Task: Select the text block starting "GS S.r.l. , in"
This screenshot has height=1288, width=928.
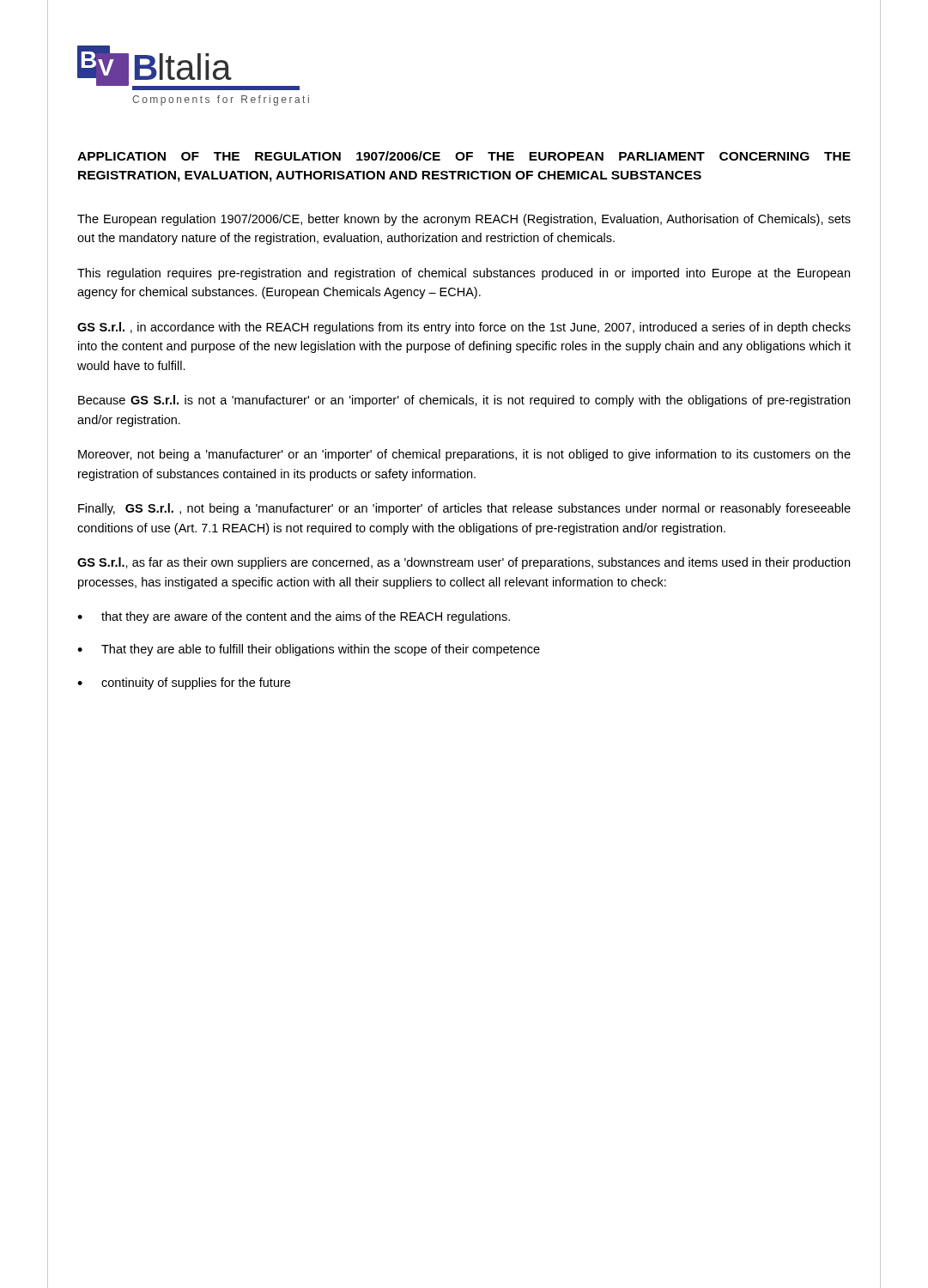Action: click(464, 346)
